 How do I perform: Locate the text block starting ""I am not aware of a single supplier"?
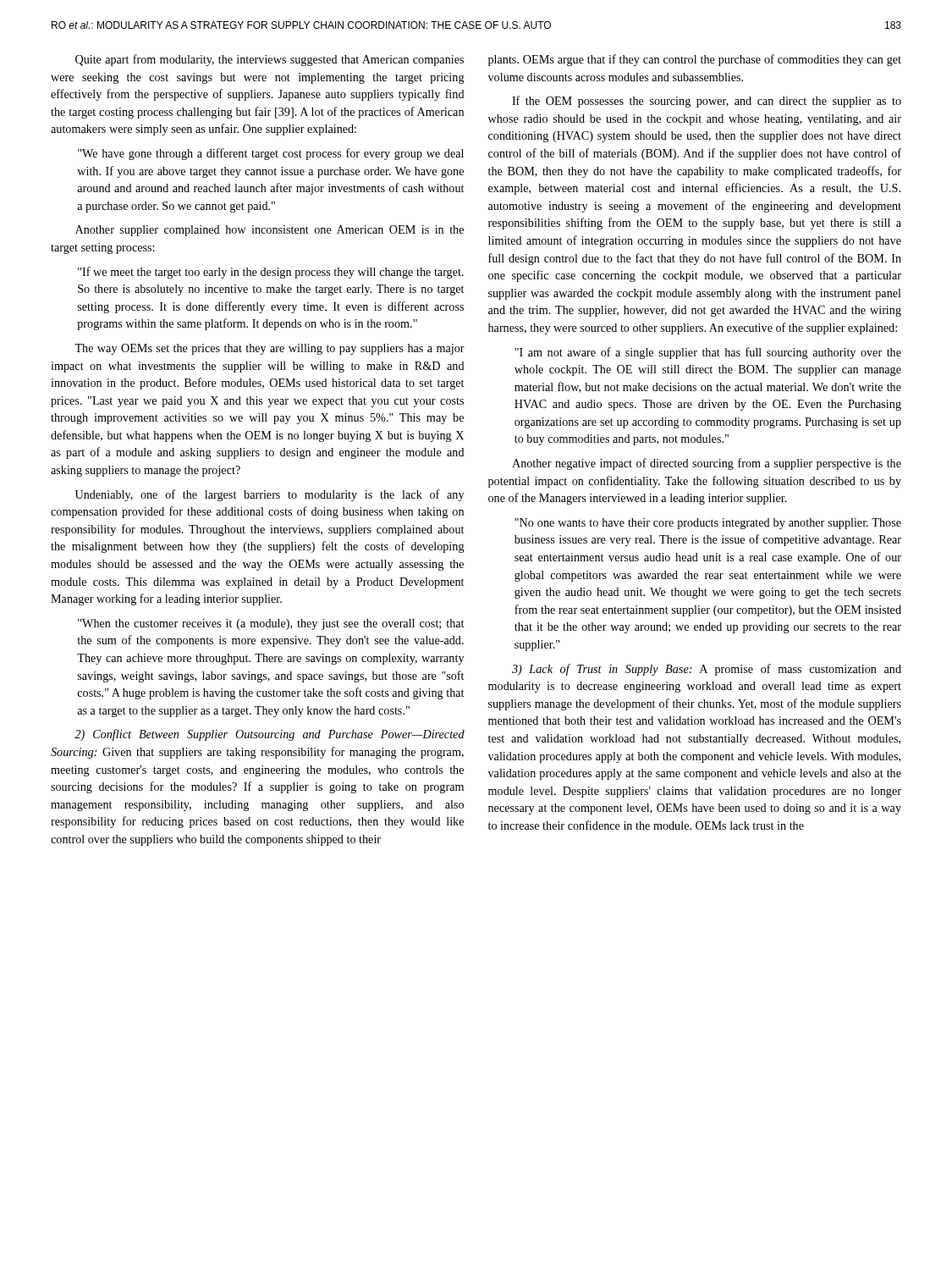click(708, 396)
